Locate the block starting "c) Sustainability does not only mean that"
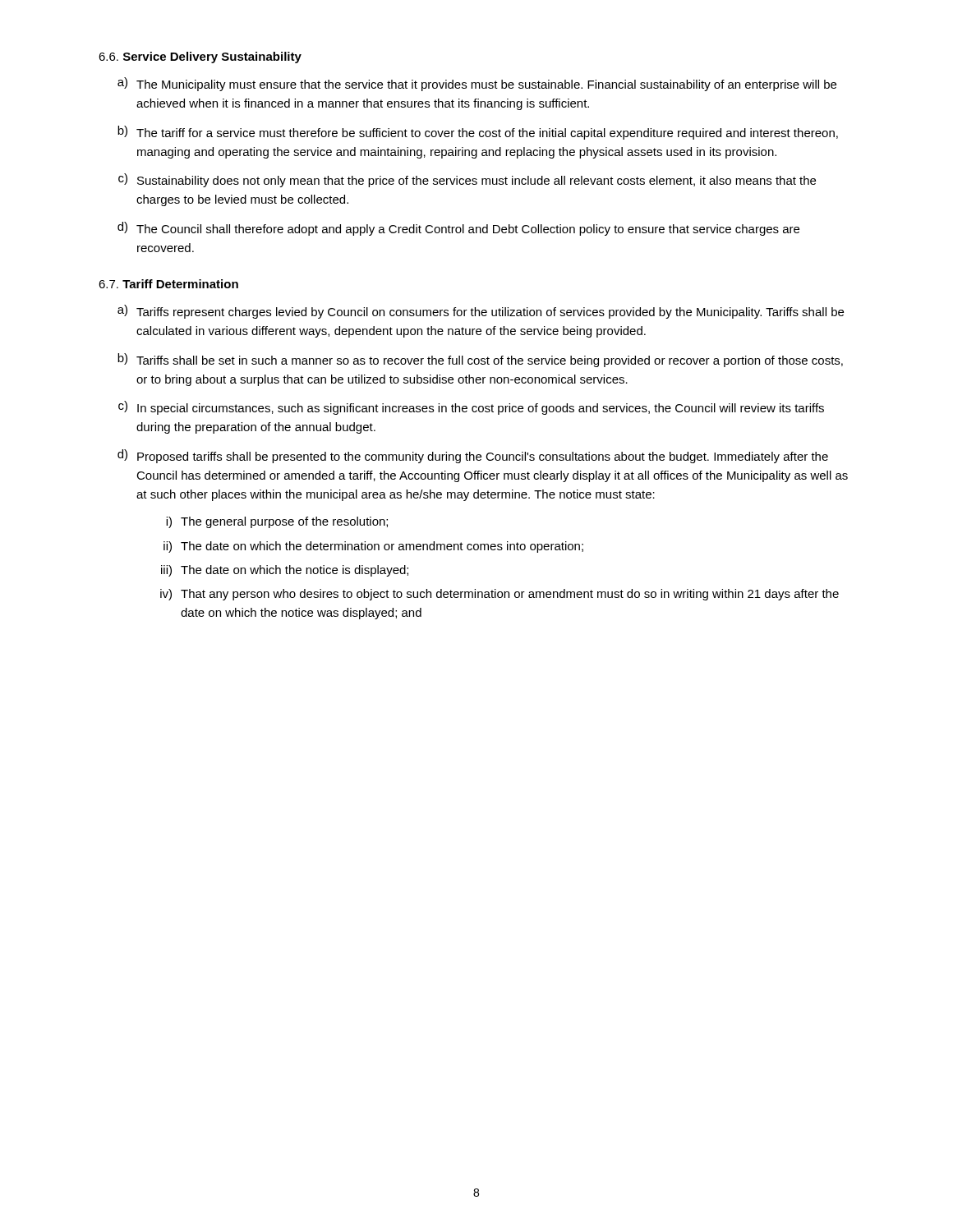 coord(476,190)
